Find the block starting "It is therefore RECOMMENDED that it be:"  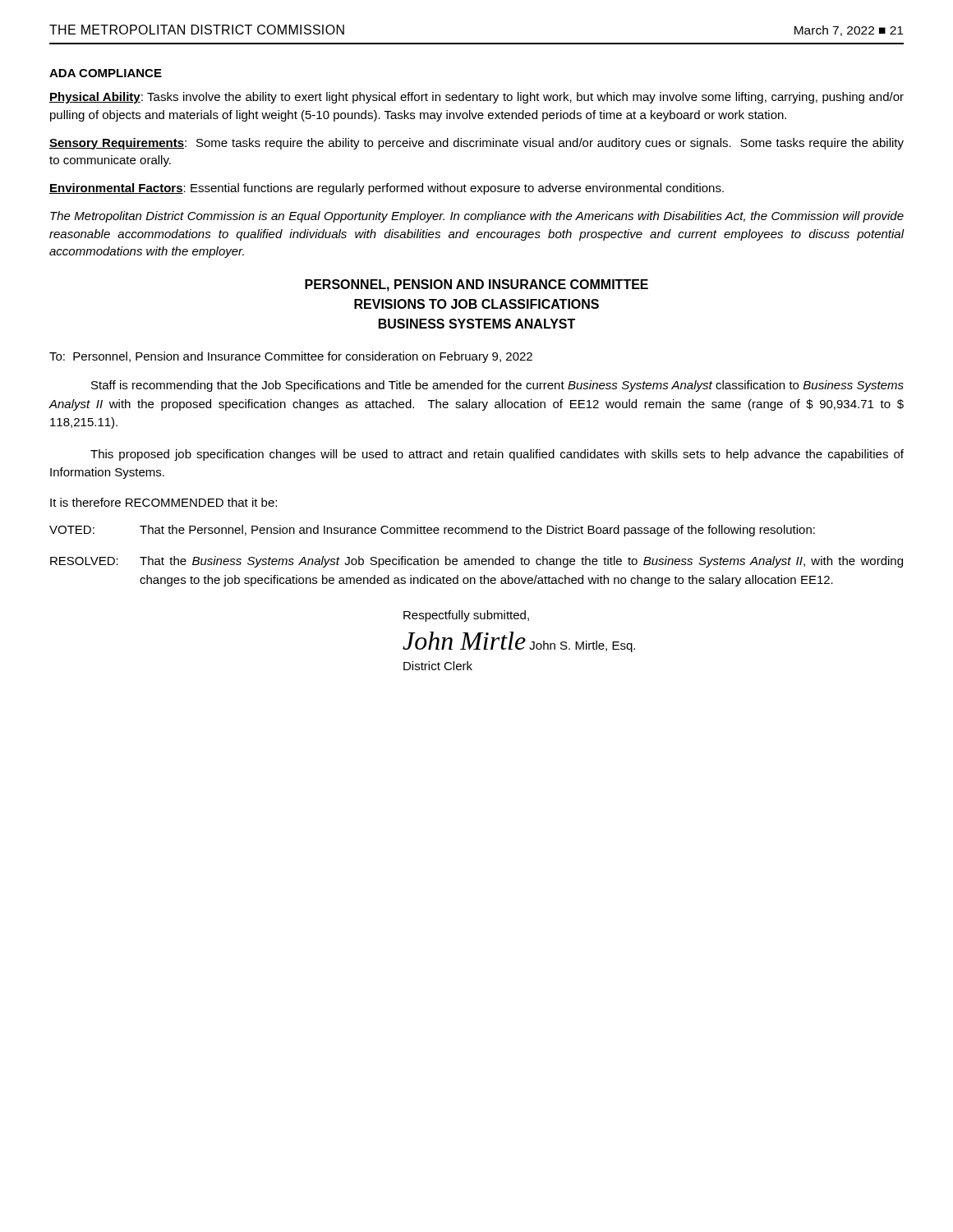[164, 502]
